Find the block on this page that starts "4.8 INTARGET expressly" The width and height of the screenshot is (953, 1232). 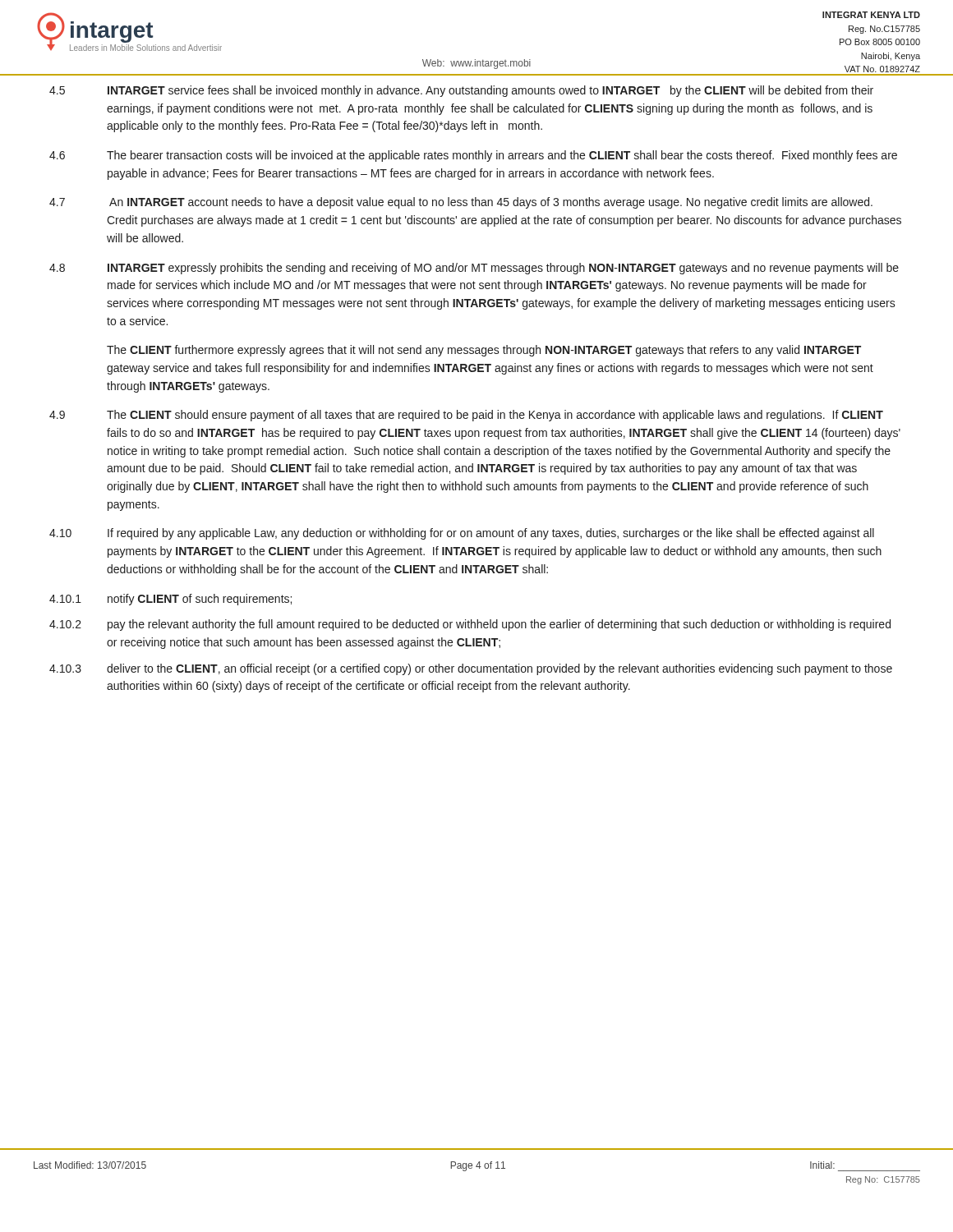click(x=476, y=295)
